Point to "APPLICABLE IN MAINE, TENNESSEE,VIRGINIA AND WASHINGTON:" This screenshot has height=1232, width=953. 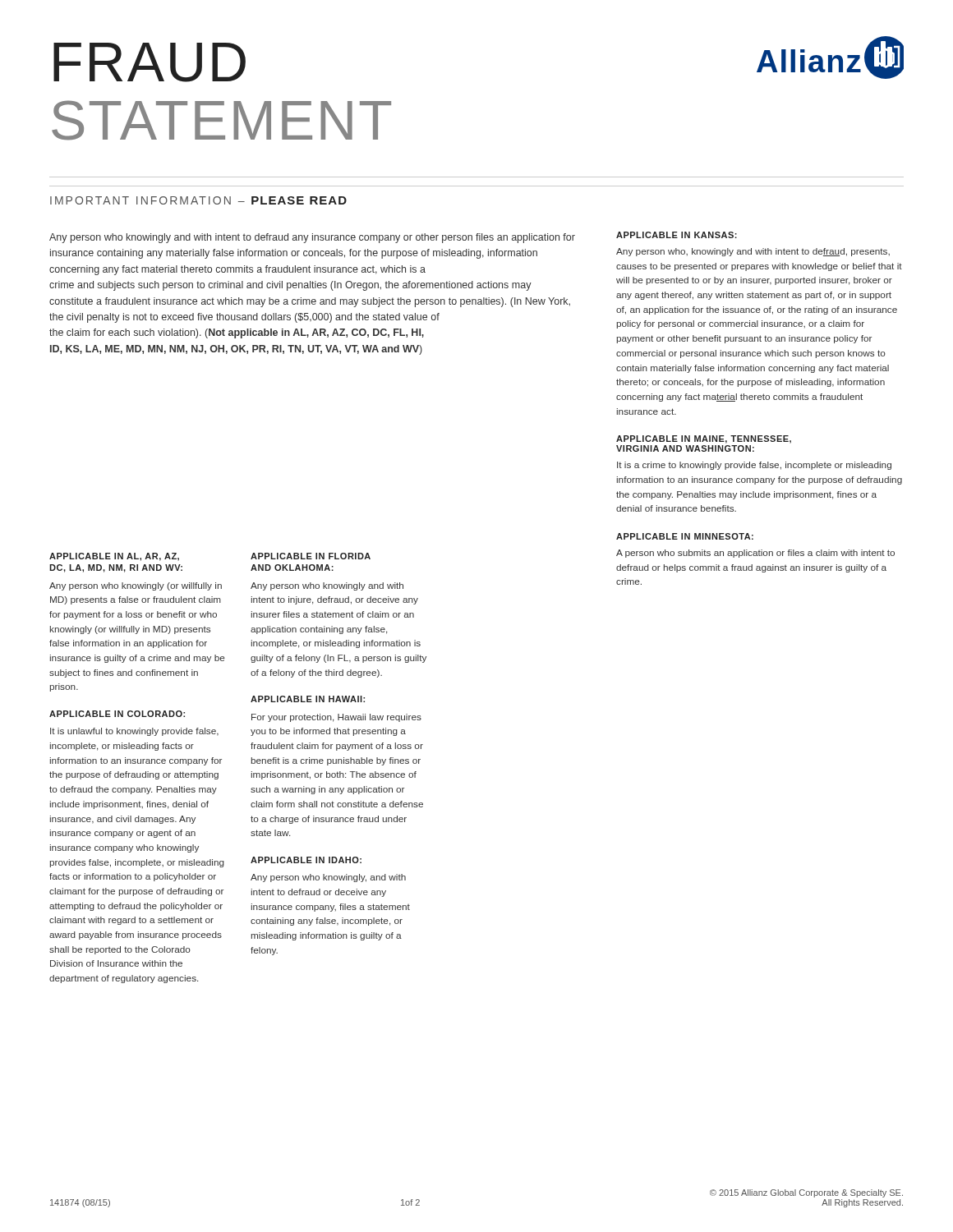(x=704, y=444)
